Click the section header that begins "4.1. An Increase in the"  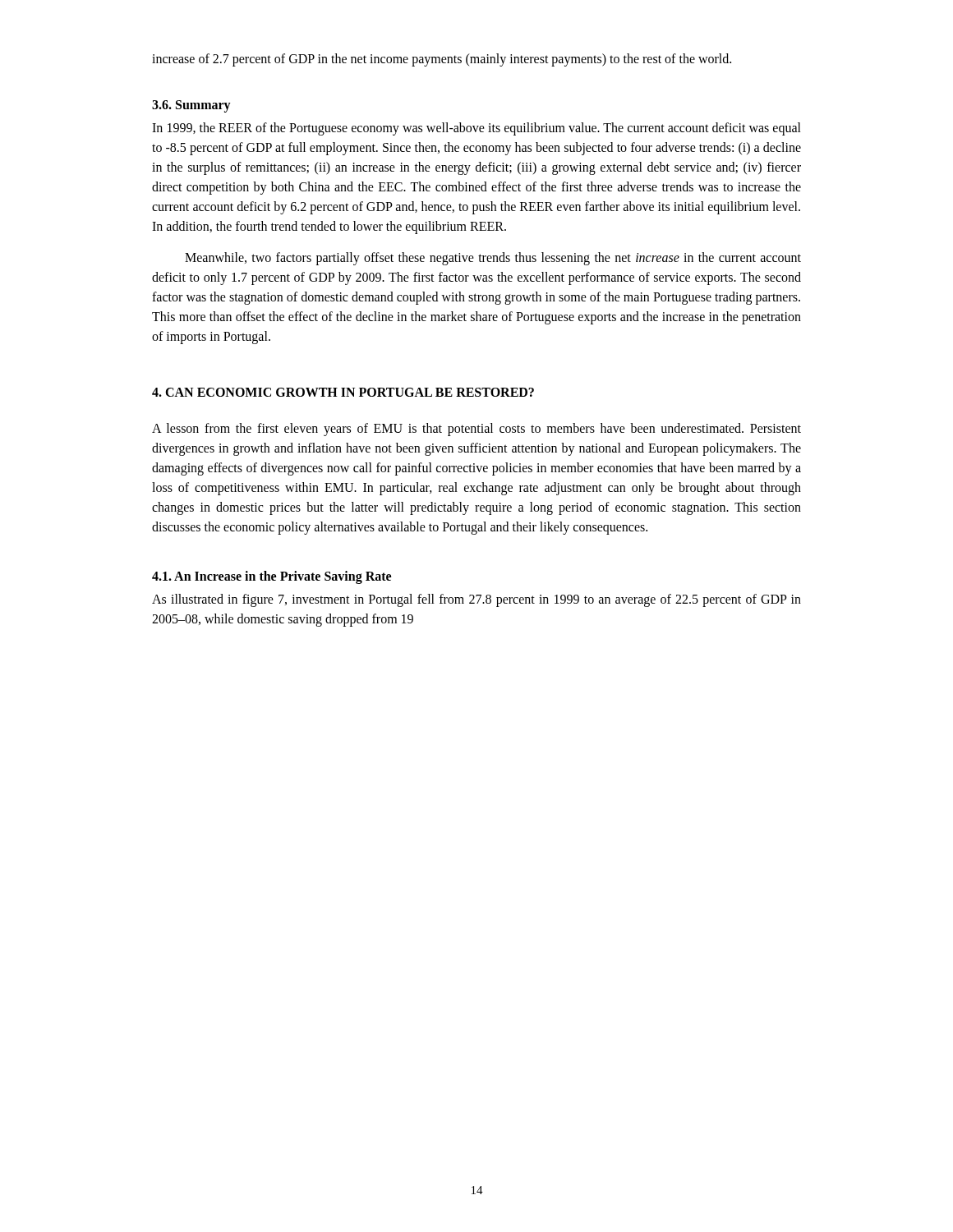[272, 577]
